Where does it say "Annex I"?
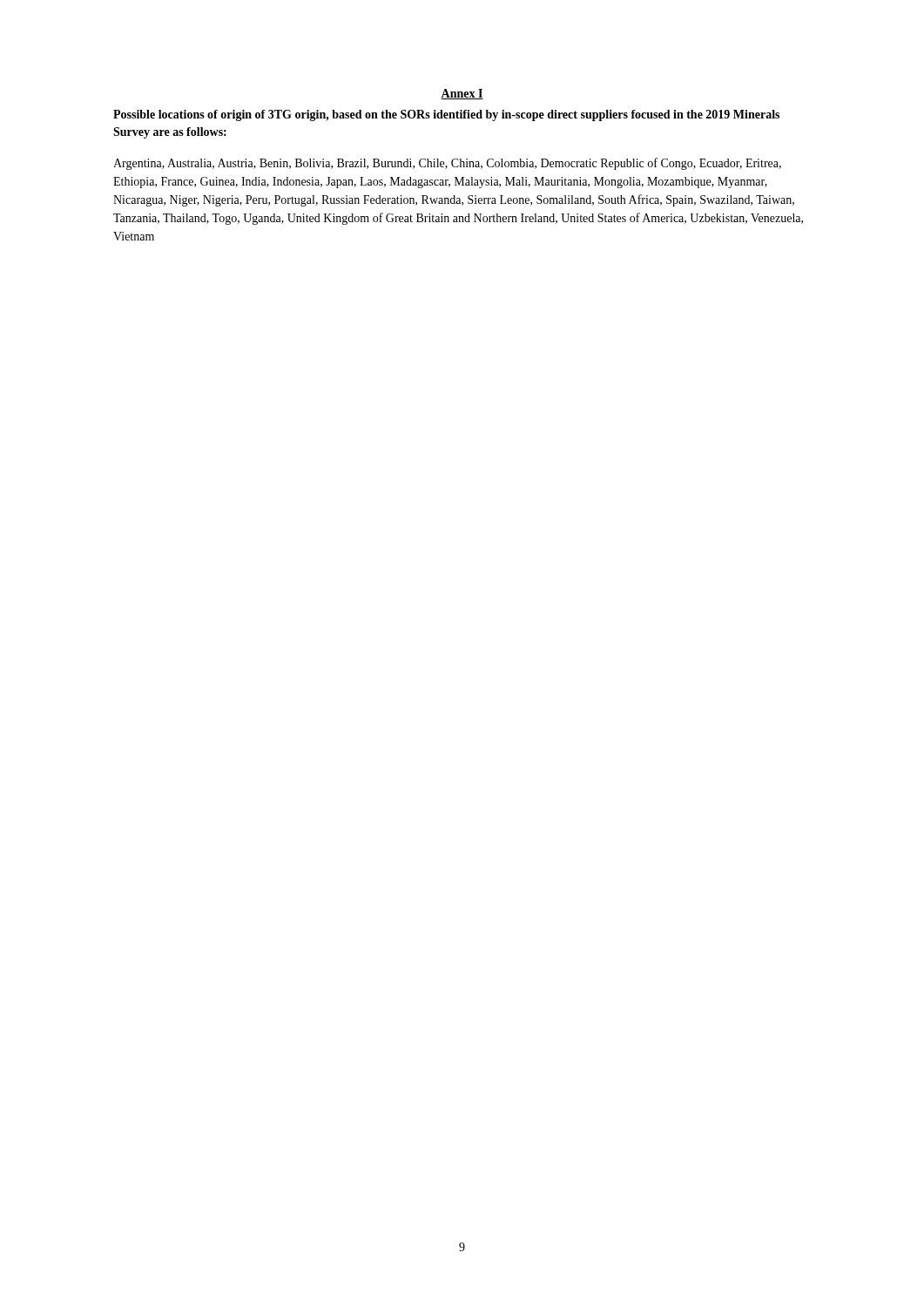 pos(462,94)
